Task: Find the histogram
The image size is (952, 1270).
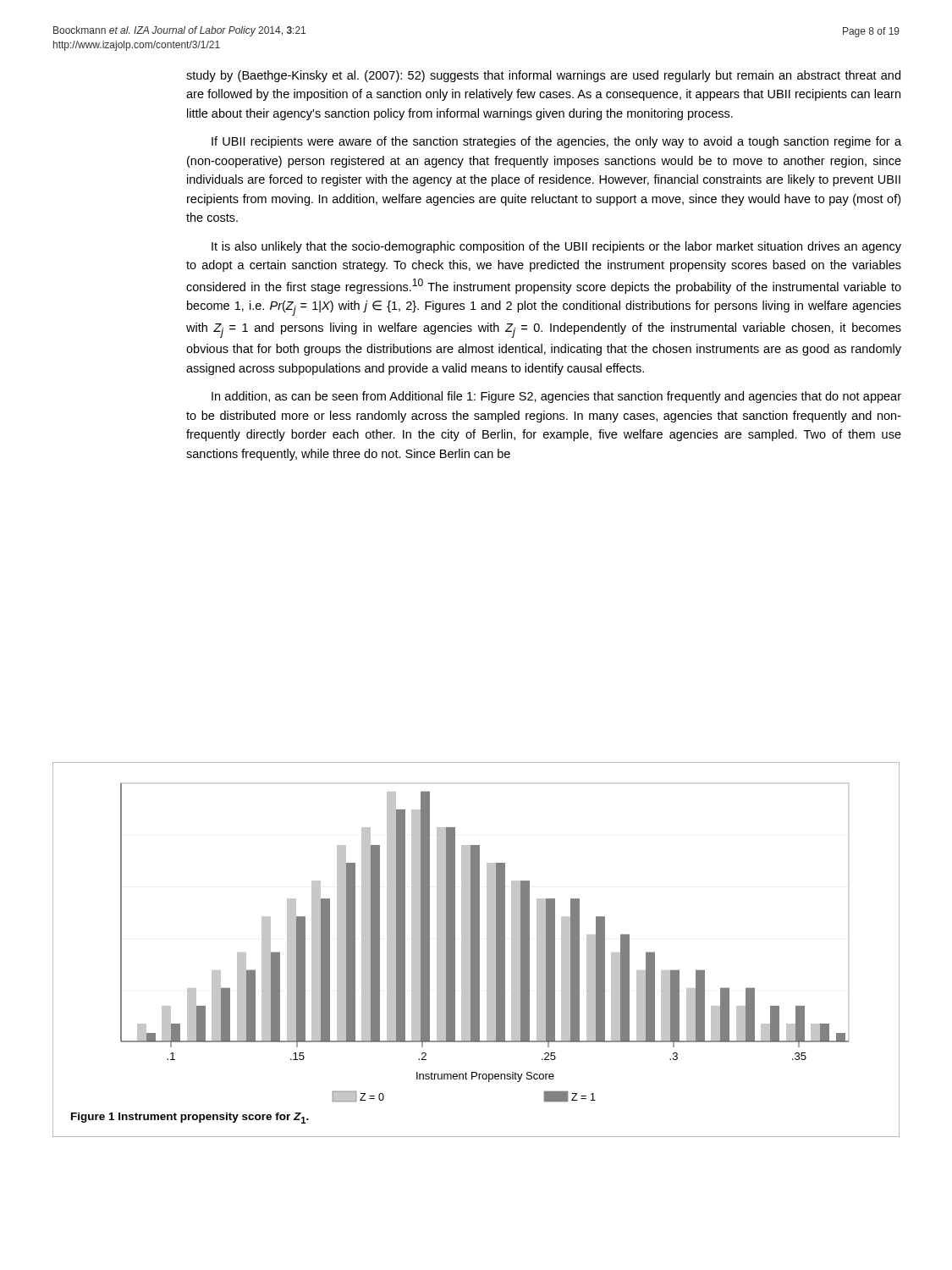Action: point(476,950)
